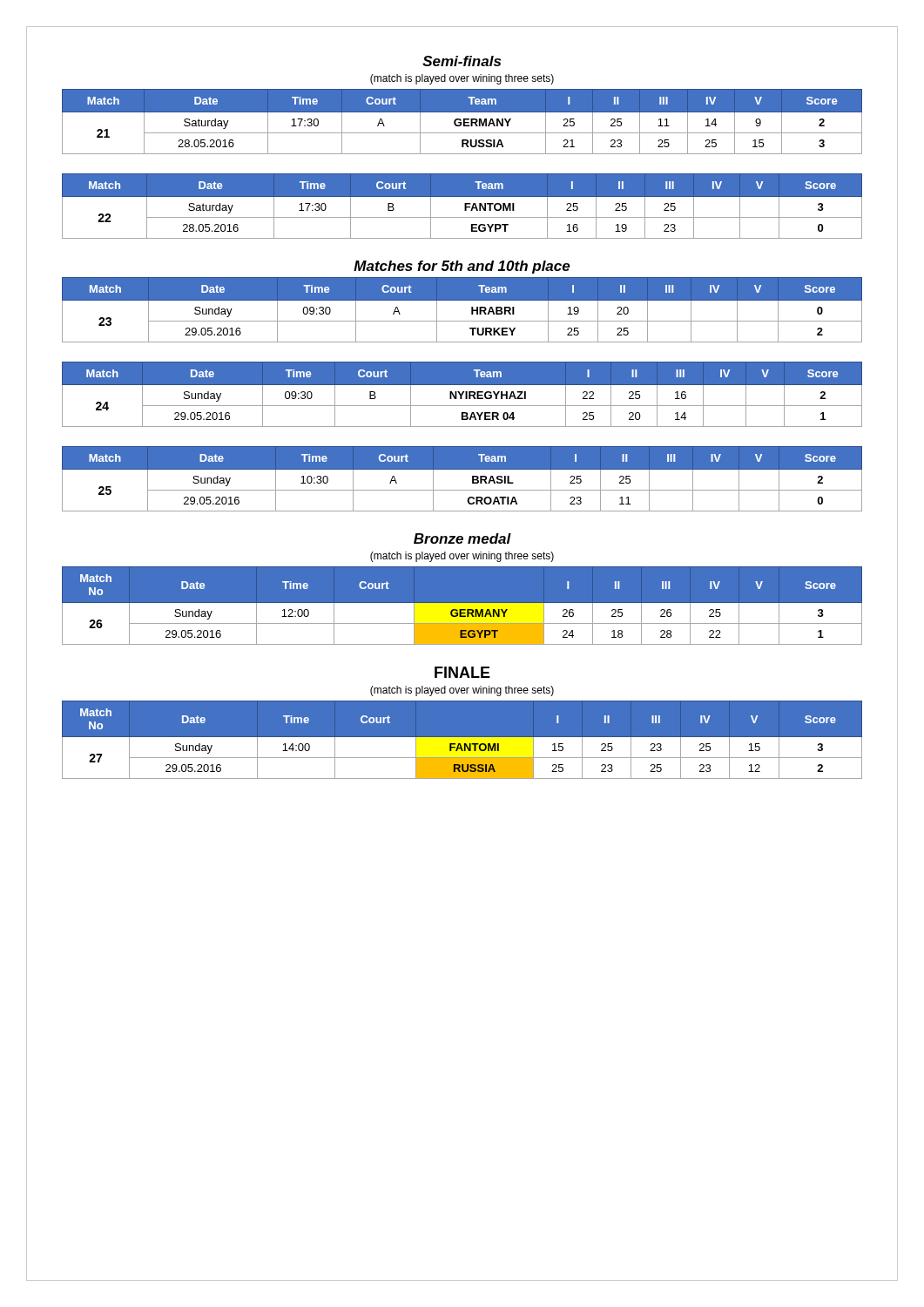This screenshot has width=924, height=1307.
Task: Locate the table with the text "HRABRI"
Action: [462, 310]
